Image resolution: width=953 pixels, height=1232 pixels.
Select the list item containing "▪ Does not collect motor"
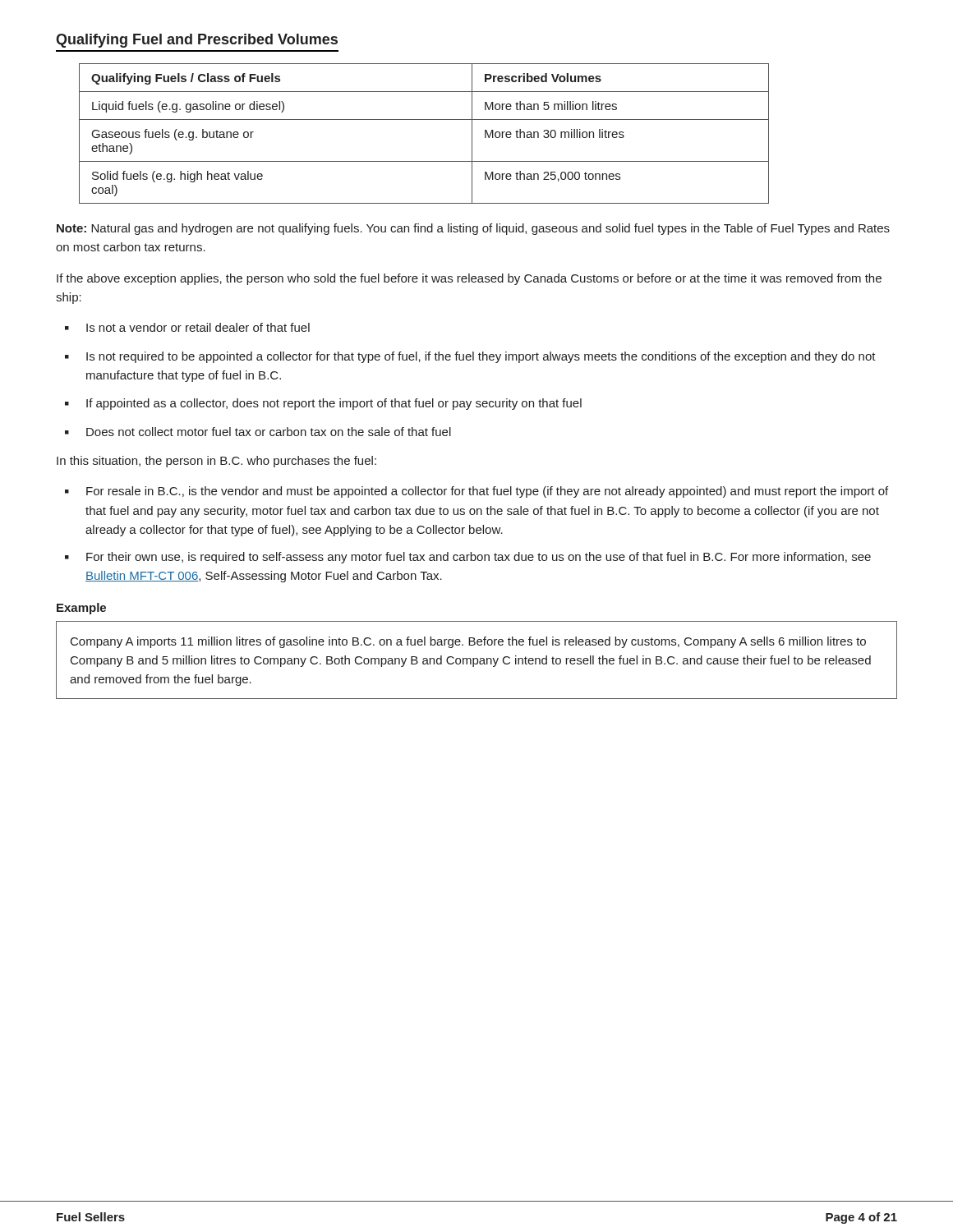tap(258, 432)
